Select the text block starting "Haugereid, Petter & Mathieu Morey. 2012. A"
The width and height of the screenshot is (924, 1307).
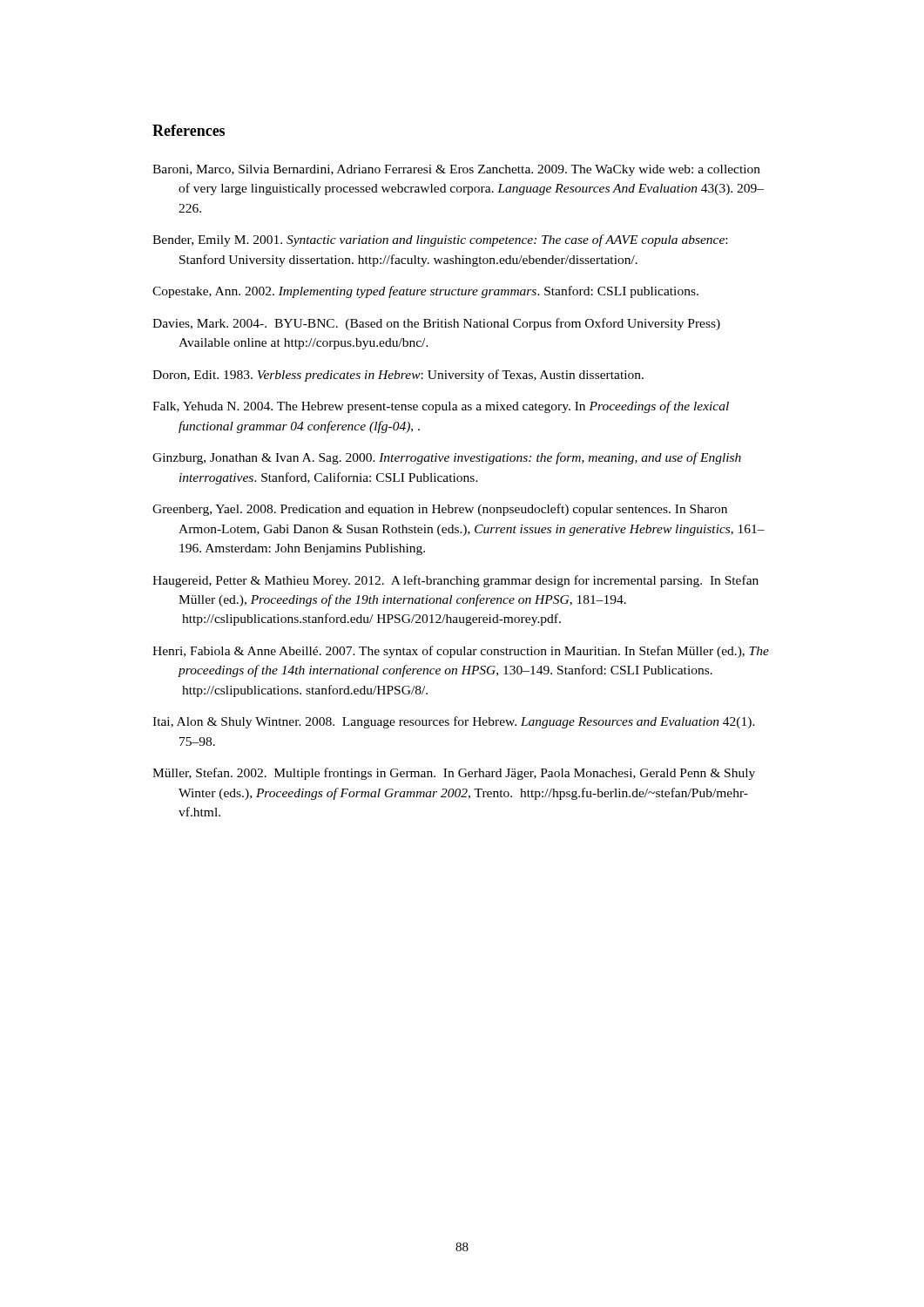click(456, 599)
